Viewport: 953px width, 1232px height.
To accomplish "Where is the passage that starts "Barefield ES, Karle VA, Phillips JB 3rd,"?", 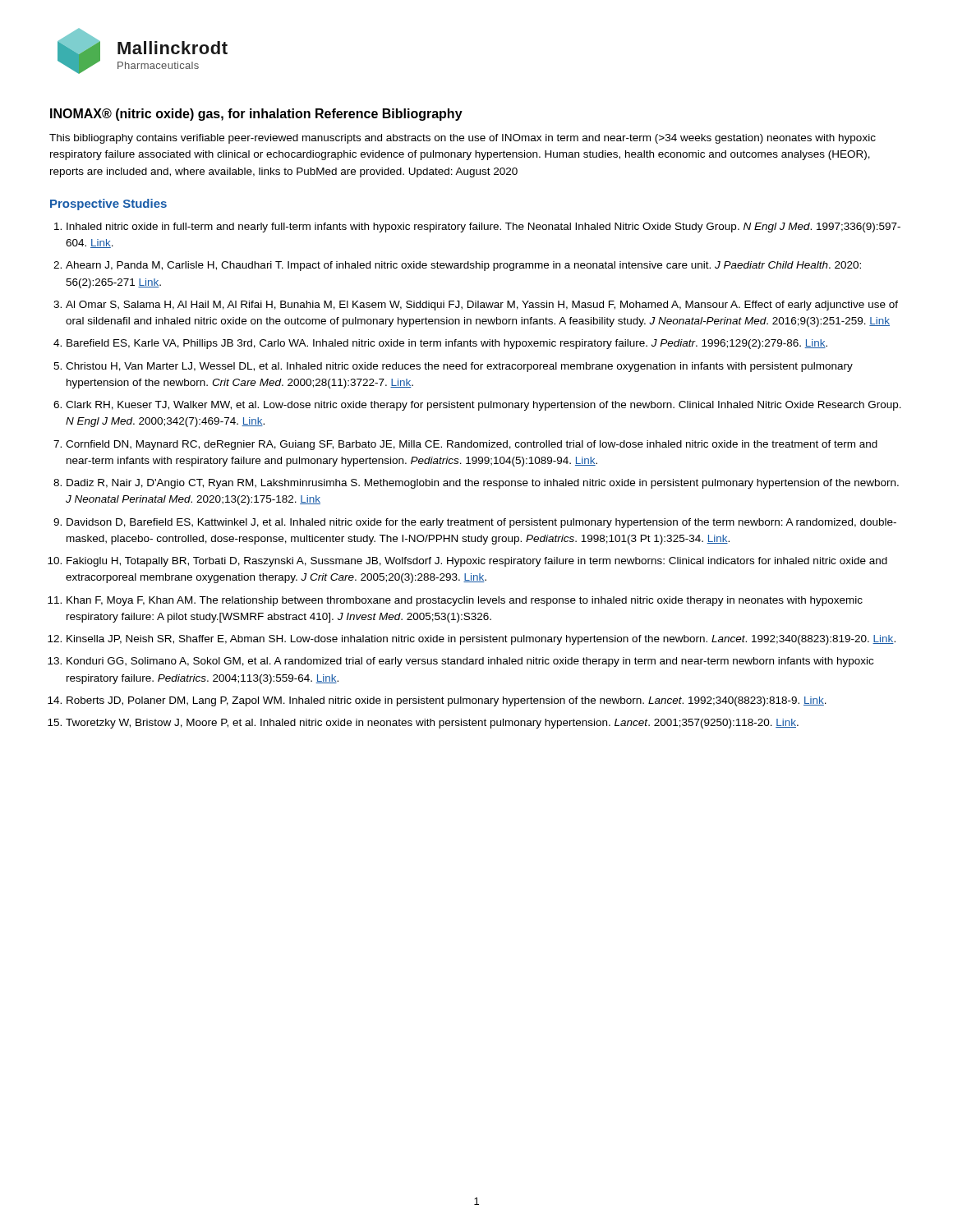I will coord(447,343).
